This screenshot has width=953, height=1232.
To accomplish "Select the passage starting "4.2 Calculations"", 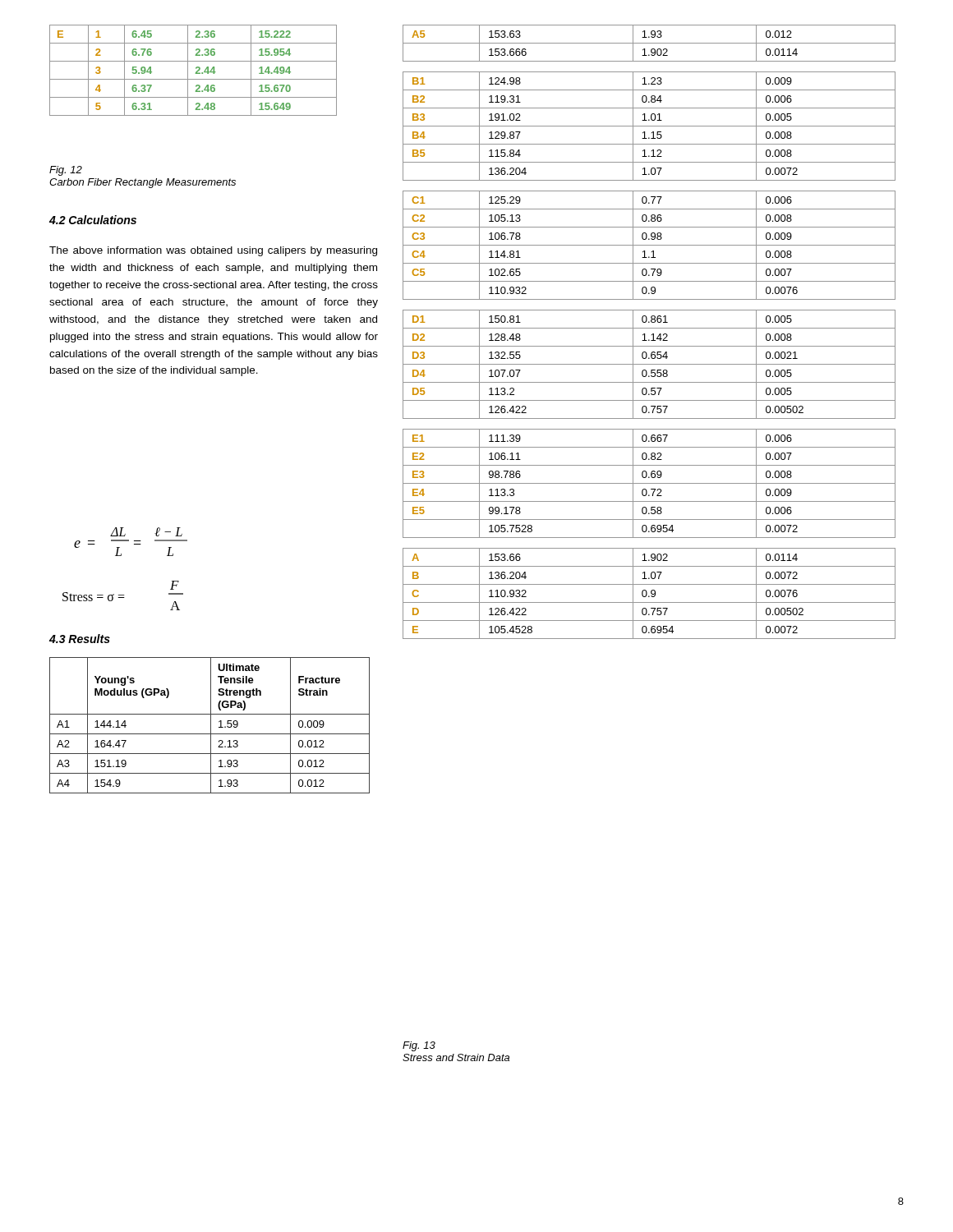I will [93, 220].
